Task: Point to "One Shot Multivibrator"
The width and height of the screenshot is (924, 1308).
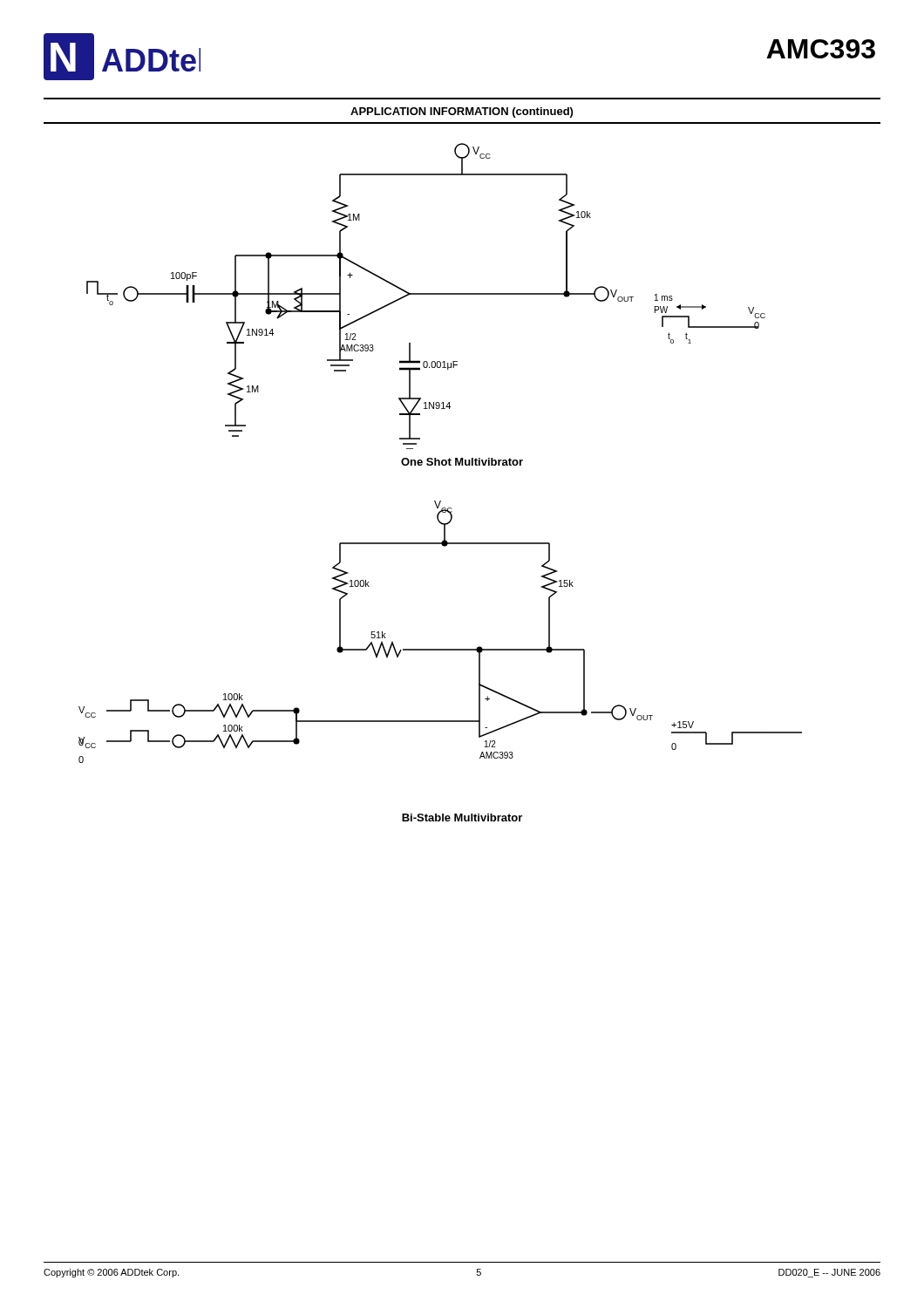Action: click(462, 462)
